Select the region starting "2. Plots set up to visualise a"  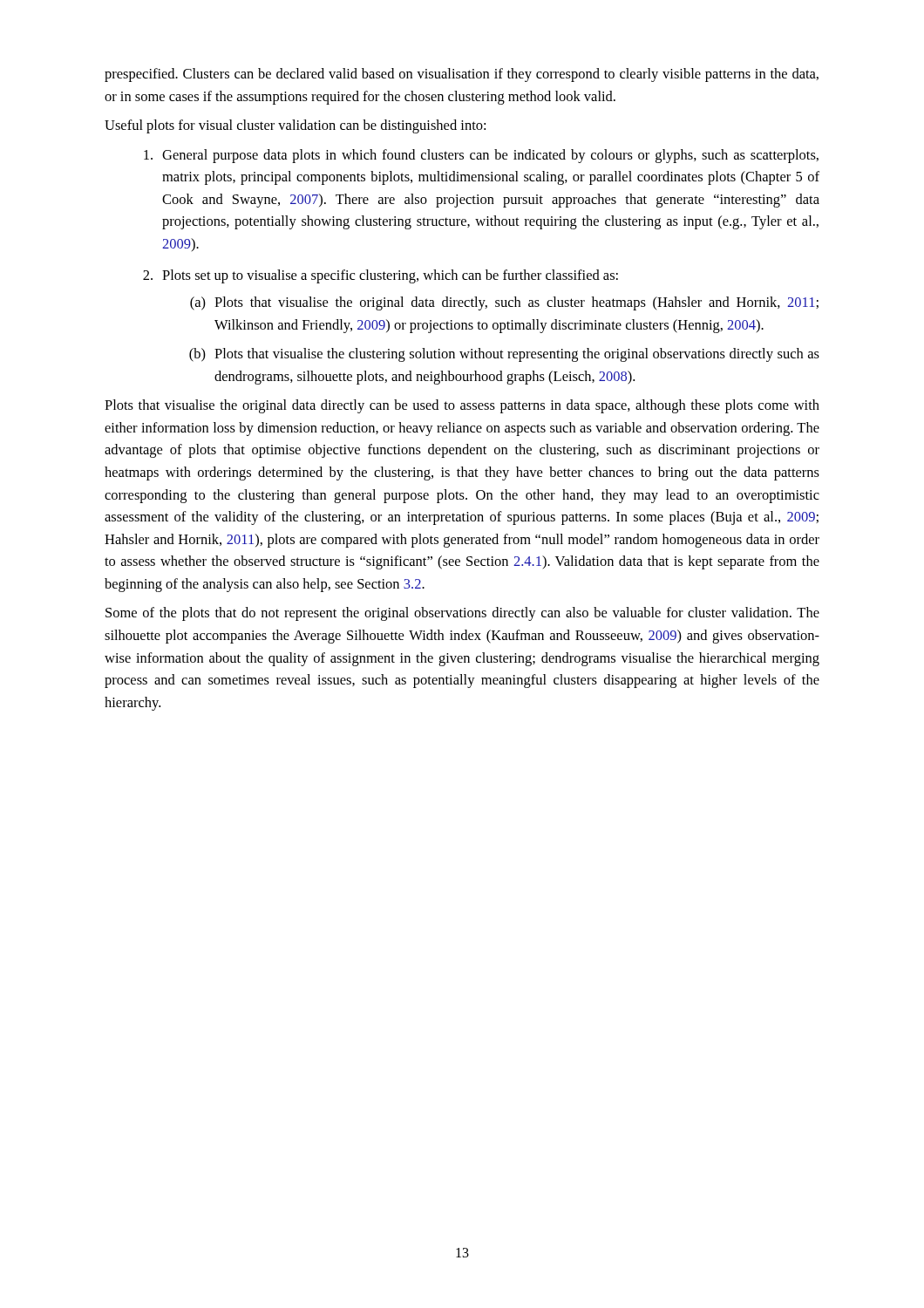click(x=371, y=275)
